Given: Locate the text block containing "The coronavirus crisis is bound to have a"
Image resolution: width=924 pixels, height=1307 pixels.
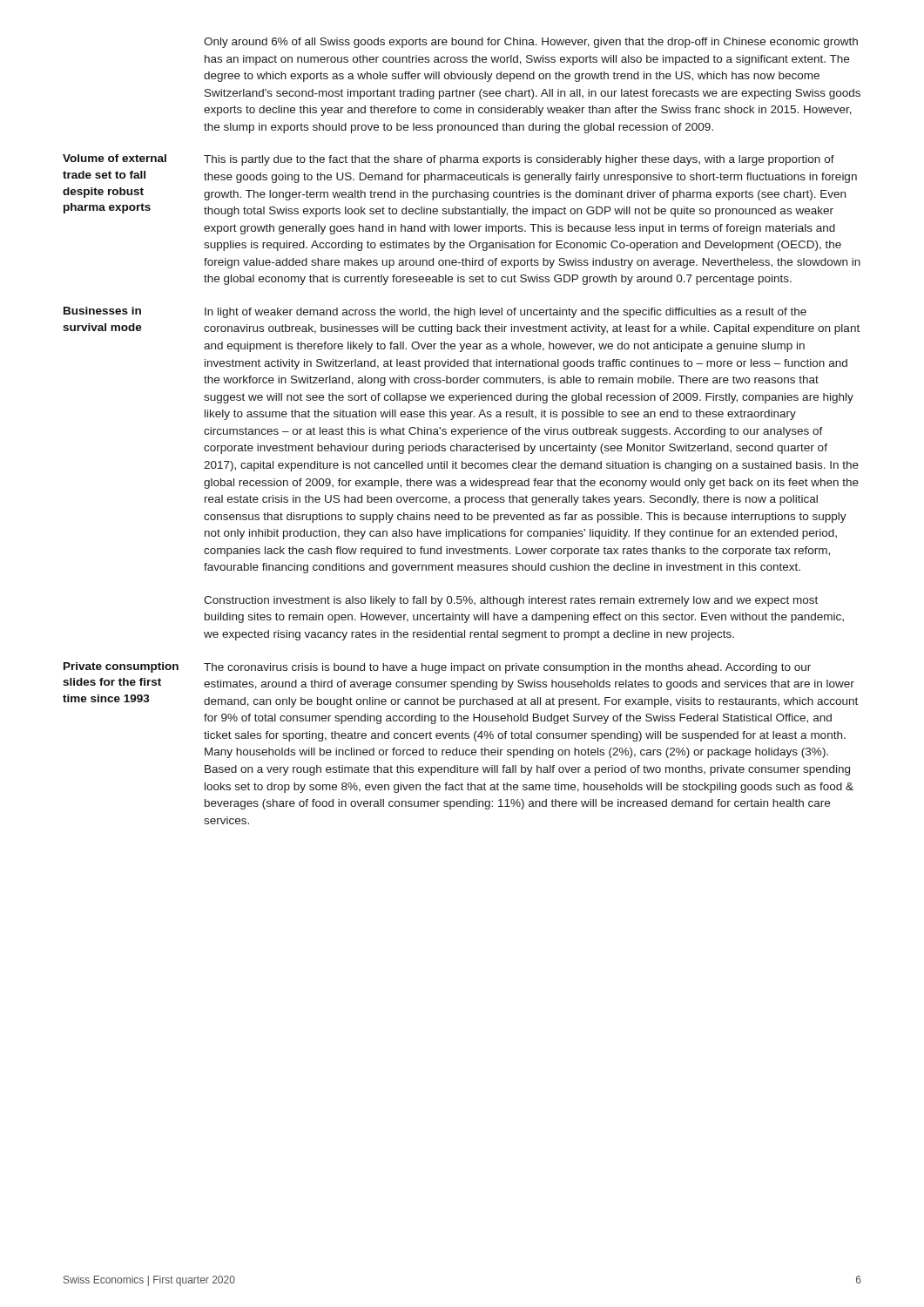Looking at the screenshot, I should pos(533,744).
